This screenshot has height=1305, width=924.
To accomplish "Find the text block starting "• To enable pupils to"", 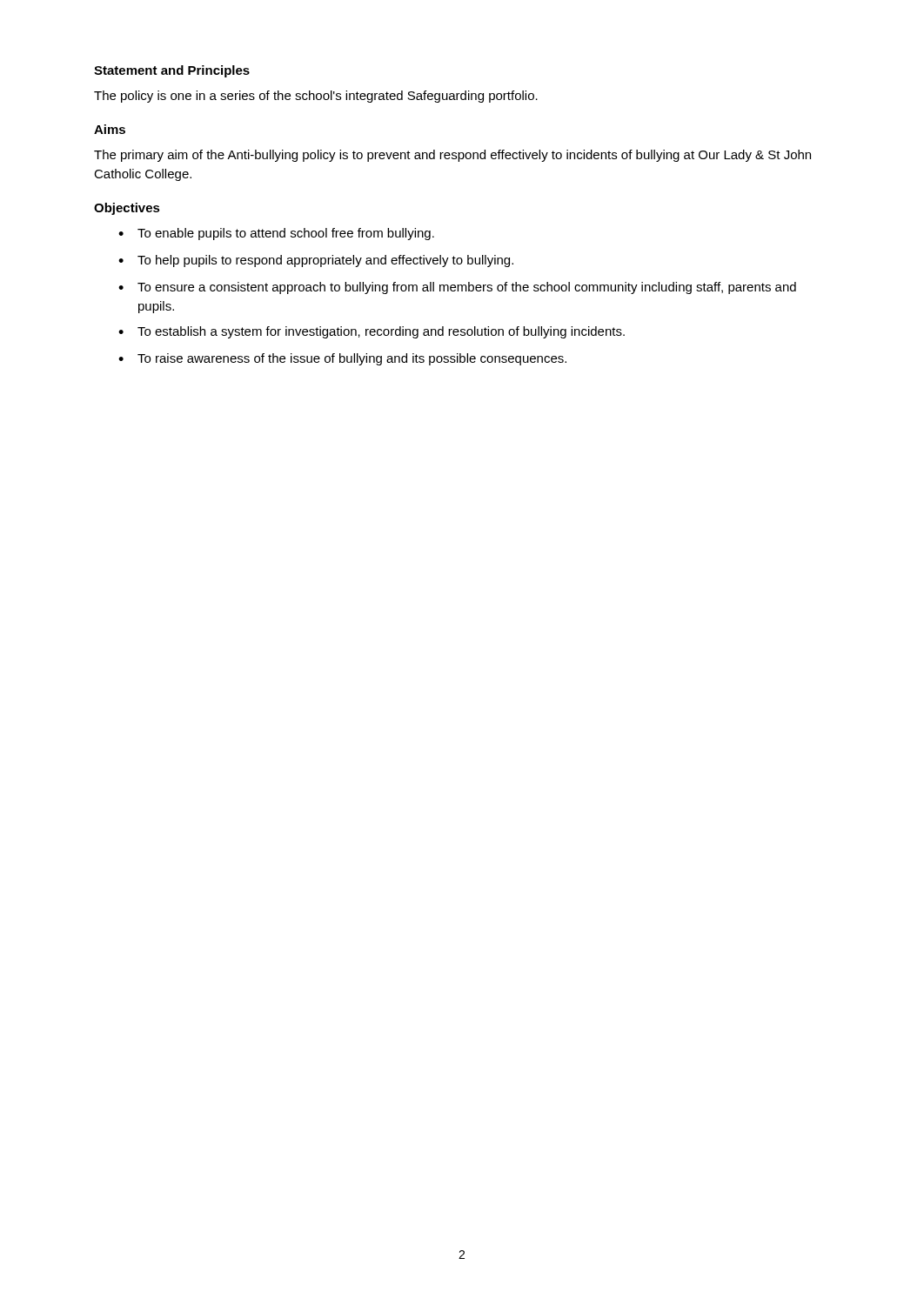I will pyautogui.click(x=277, y=234).
